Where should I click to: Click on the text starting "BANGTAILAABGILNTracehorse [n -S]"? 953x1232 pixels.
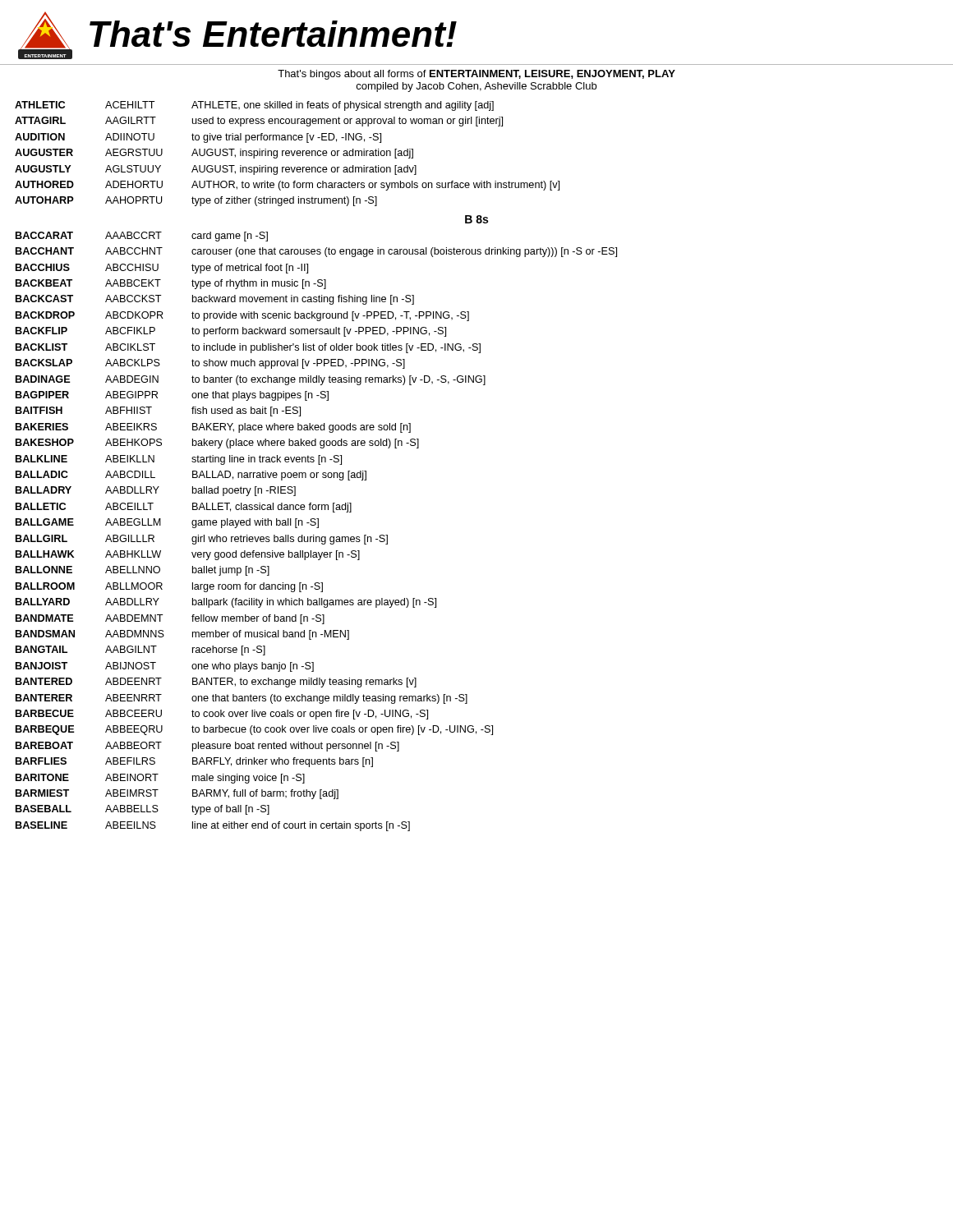(x=140, y=650)
